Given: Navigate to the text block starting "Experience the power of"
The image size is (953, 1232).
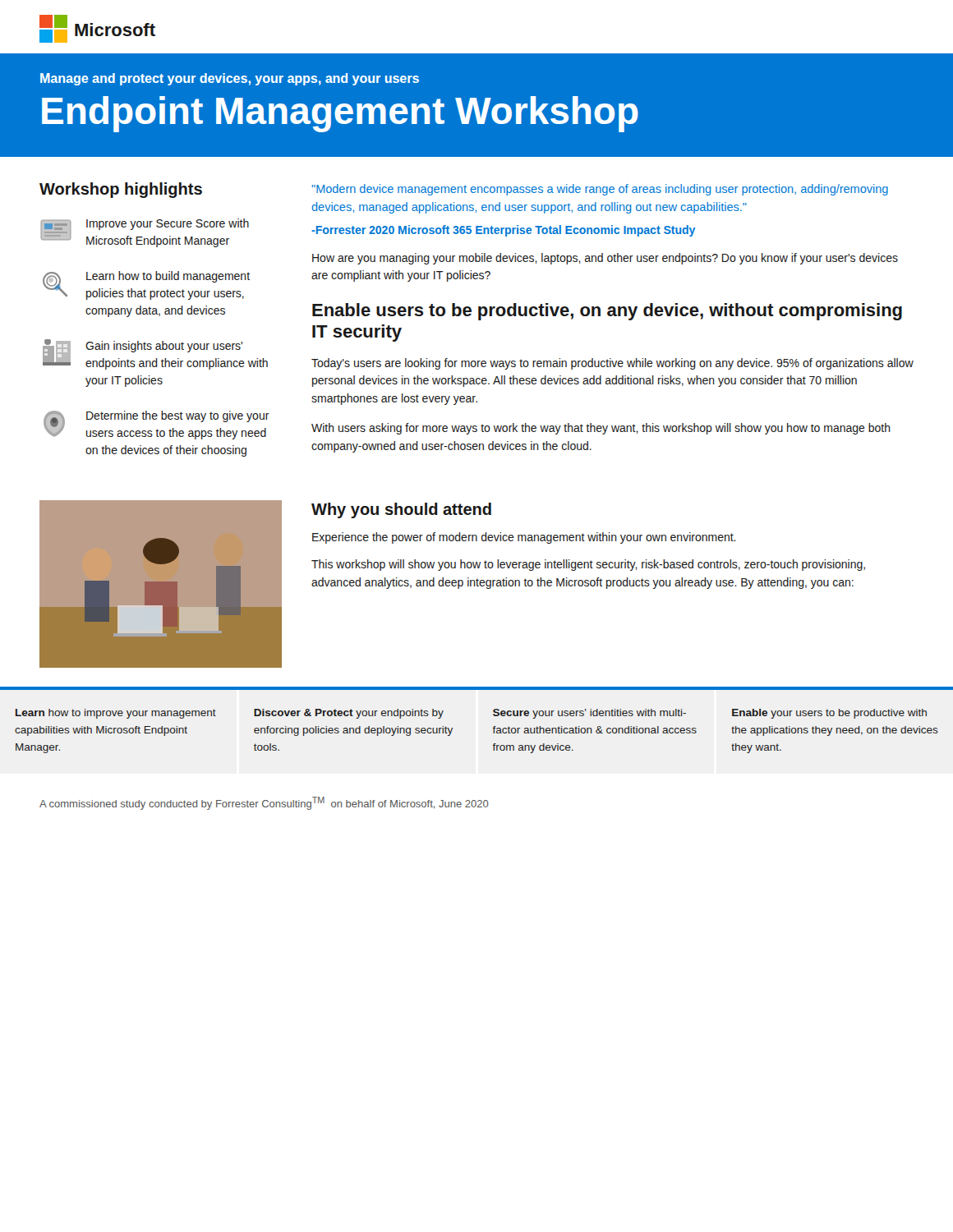Looking at the screenshot, I should coord(524,537).
